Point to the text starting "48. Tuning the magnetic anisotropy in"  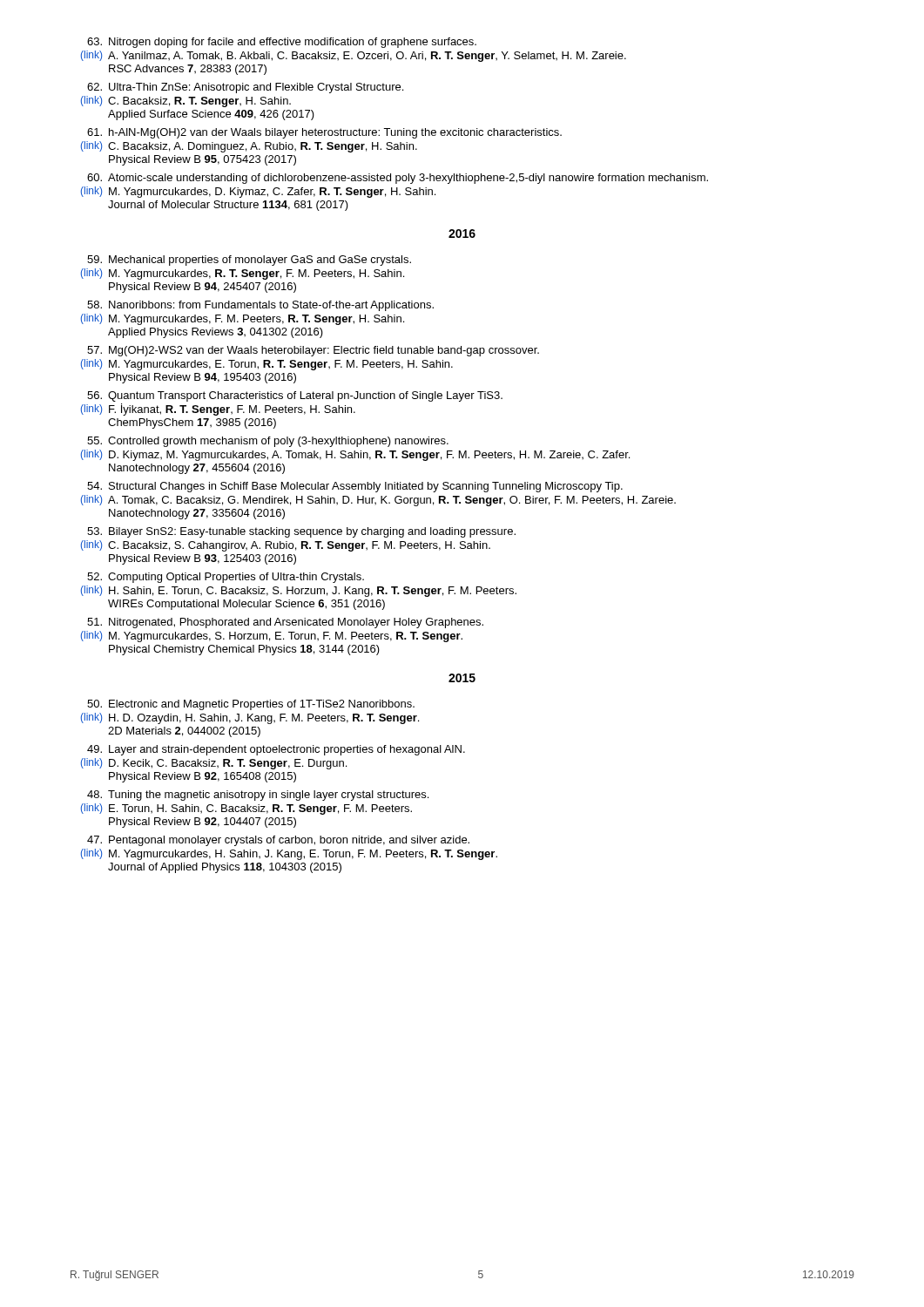click(258, 796)
